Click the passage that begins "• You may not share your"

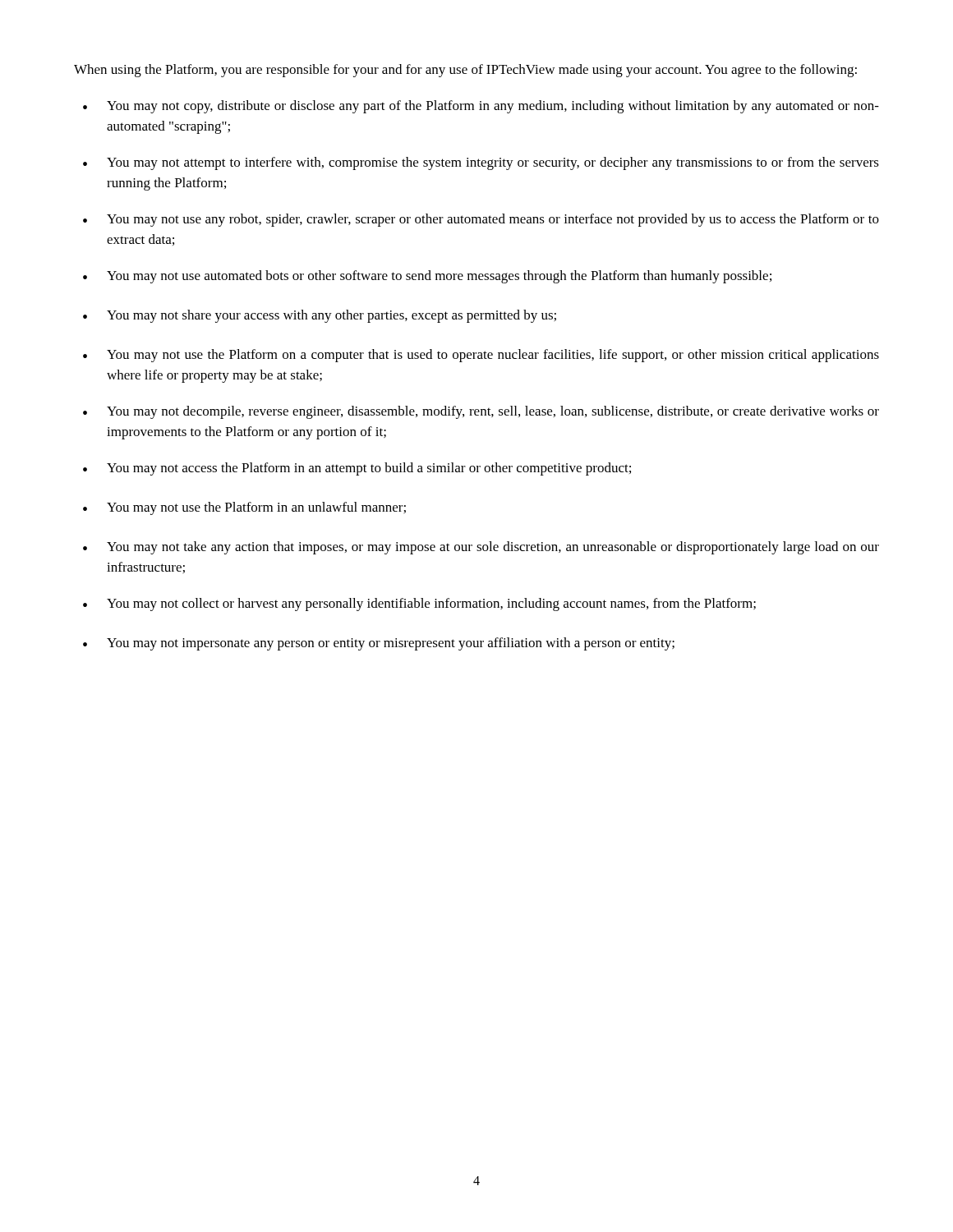coord(476,317)
